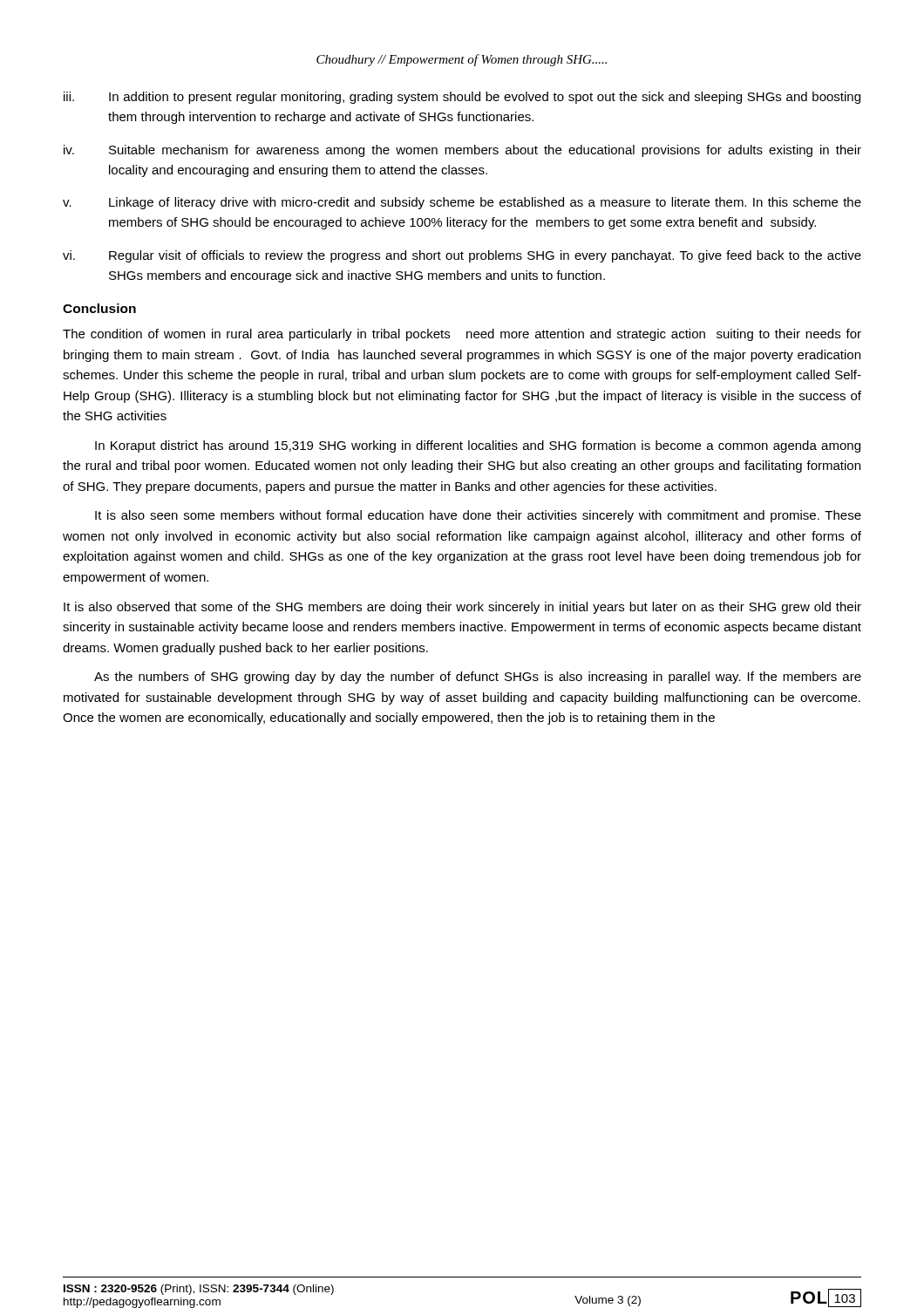Point to the passage starting "In Koraput district"
This screenshot has width=924, height=1308.
462,465
